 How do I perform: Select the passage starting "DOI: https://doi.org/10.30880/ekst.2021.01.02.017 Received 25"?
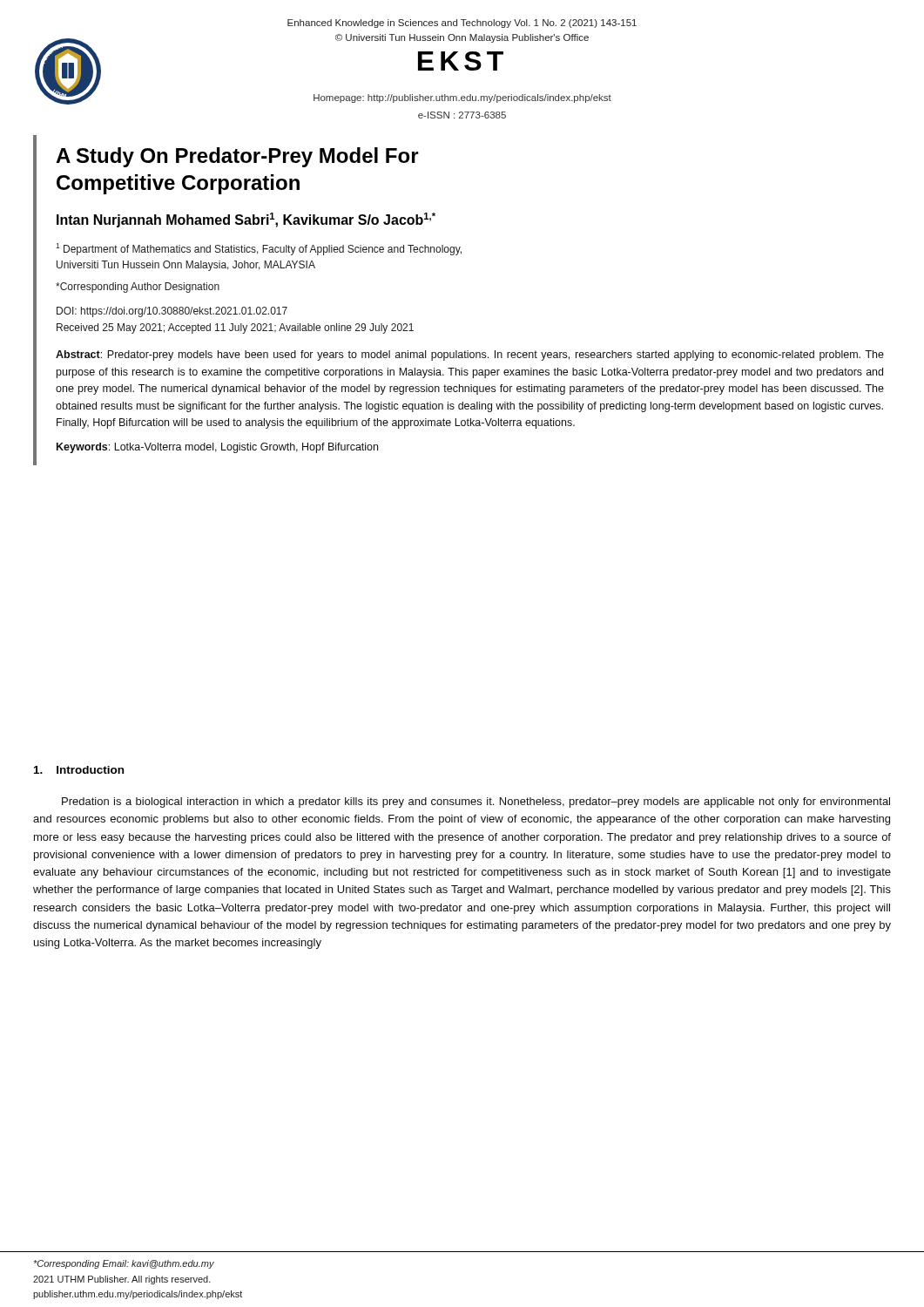[235, 319]
